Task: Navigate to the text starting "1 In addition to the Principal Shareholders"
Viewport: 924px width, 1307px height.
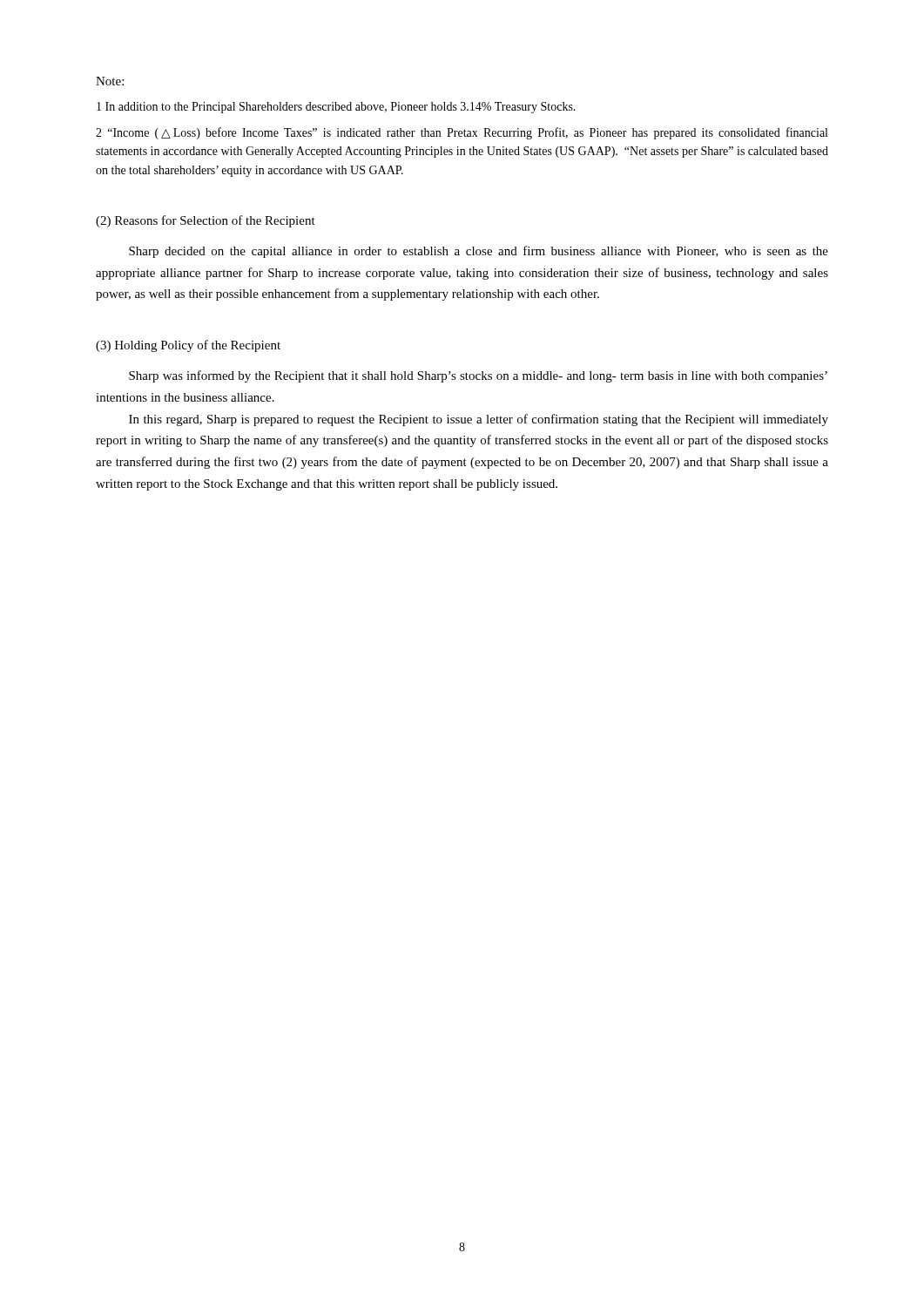Action: [336, 107]
